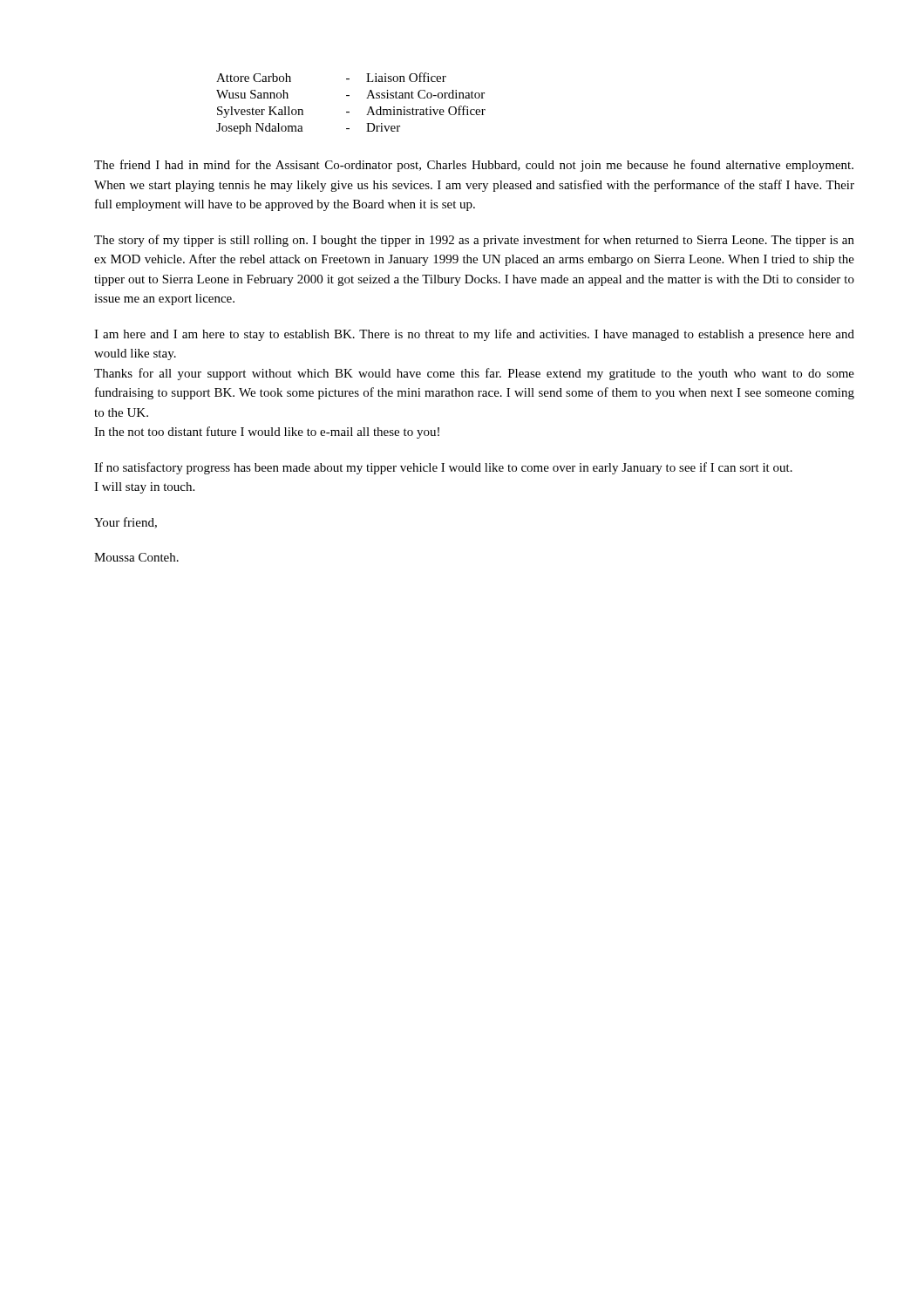Image resolution: width=924 pixels, height=1308 pixels.
Task: Point to the text starting "Moussa Conteh."
Action: [x=137, y=557]
